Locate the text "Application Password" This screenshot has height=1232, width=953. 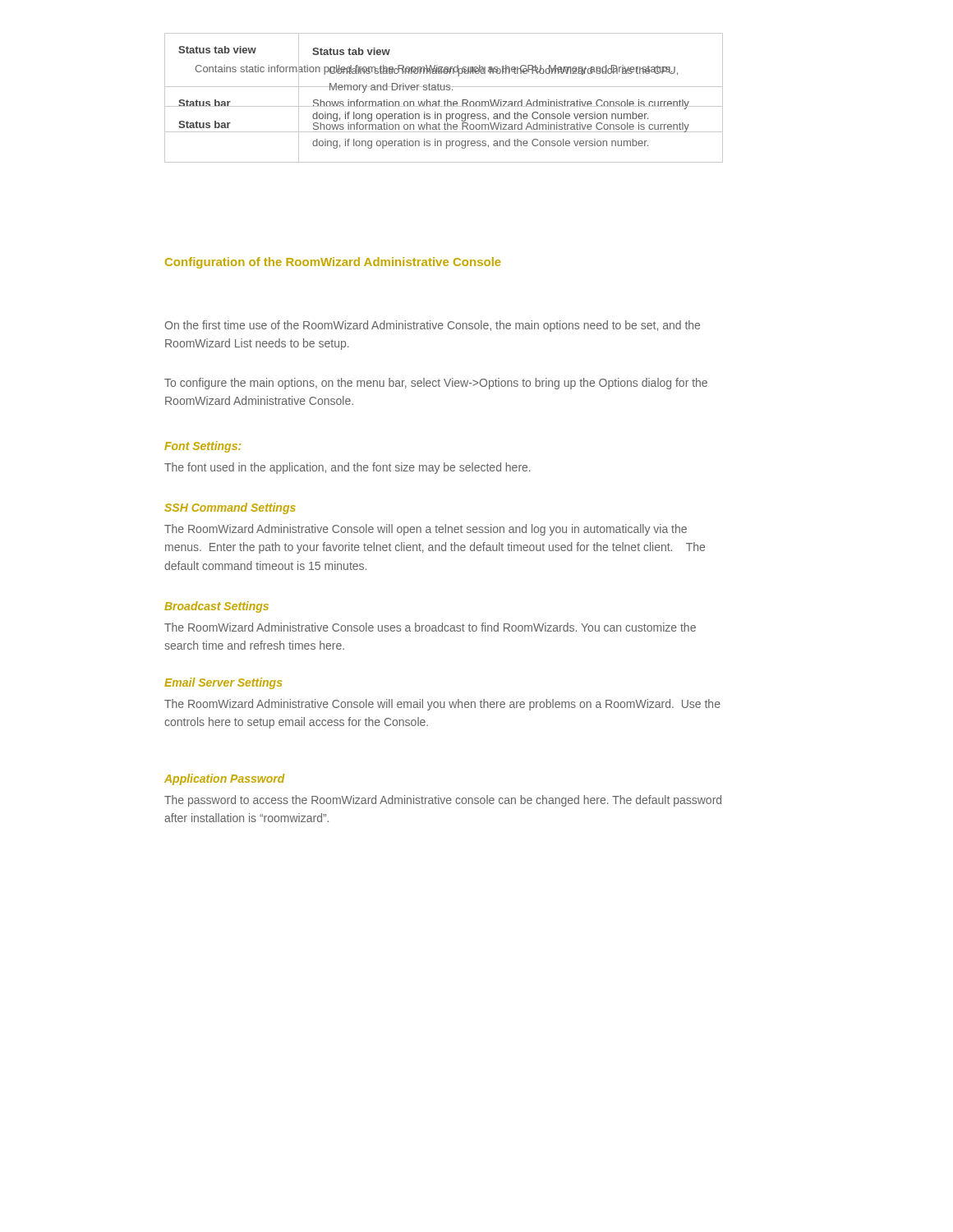[x=224, y=779]
